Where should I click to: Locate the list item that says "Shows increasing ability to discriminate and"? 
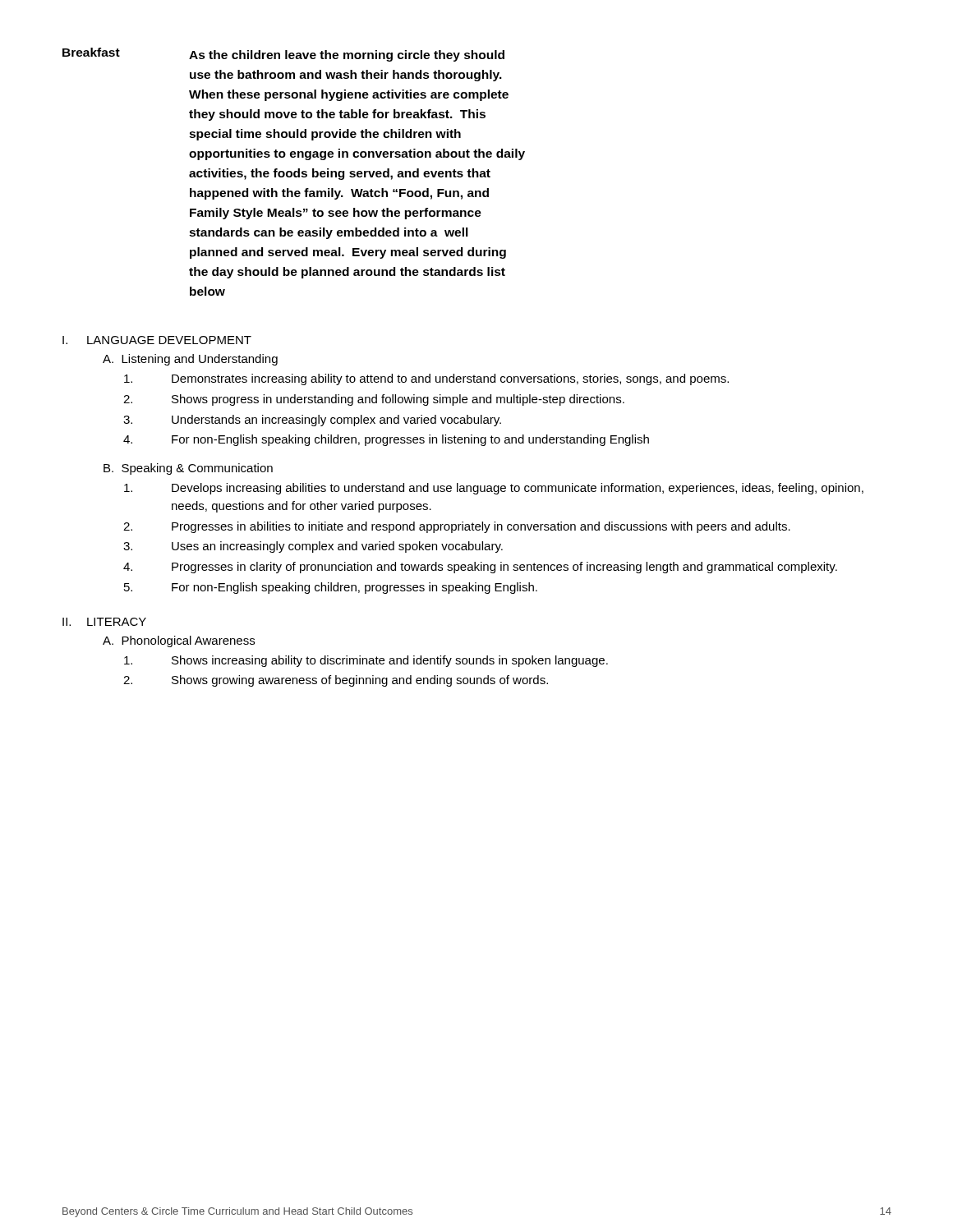(476, 660)
